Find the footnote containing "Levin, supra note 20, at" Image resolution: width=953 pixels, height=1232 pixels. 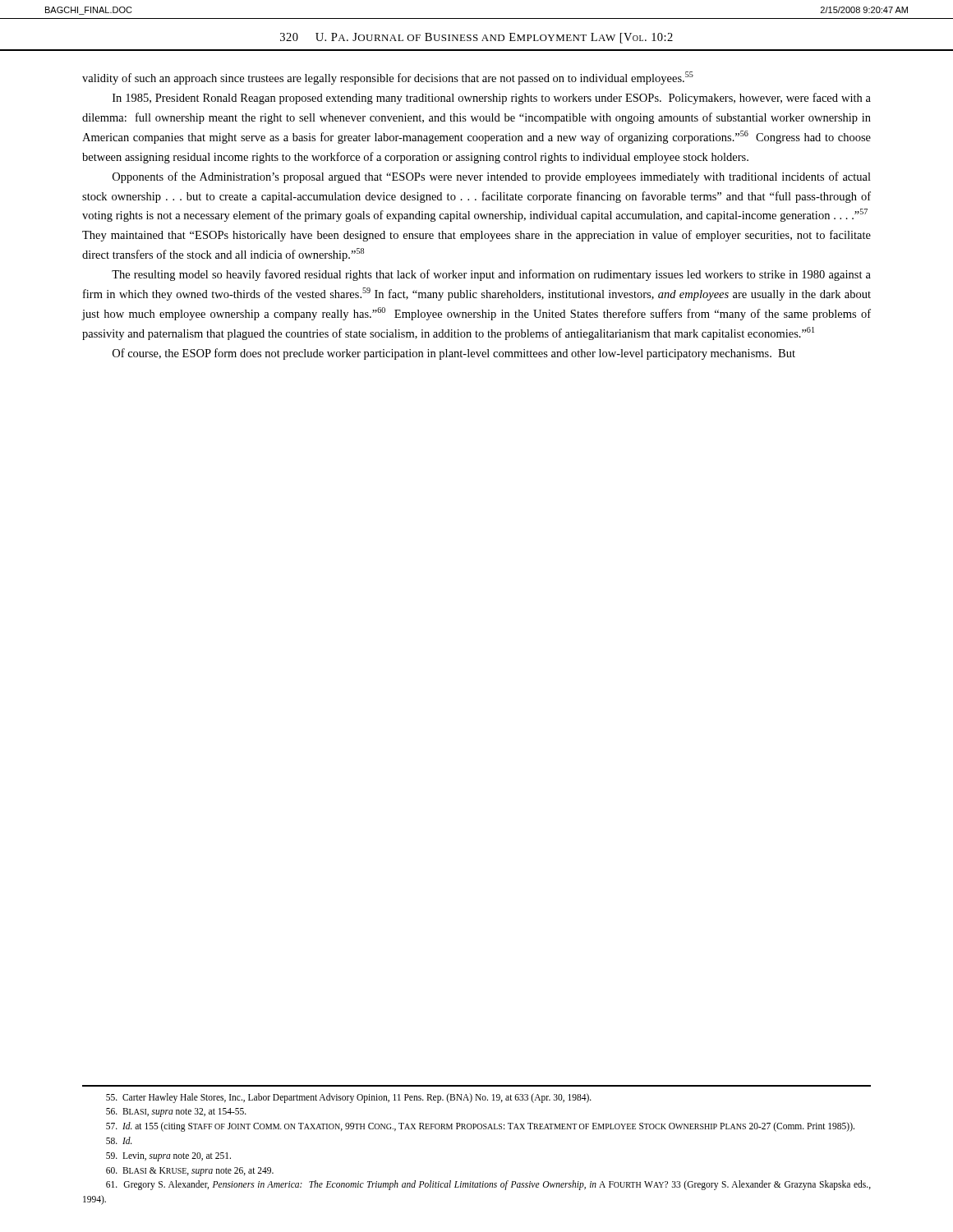pyautogui.click(x=168, y=1157)
